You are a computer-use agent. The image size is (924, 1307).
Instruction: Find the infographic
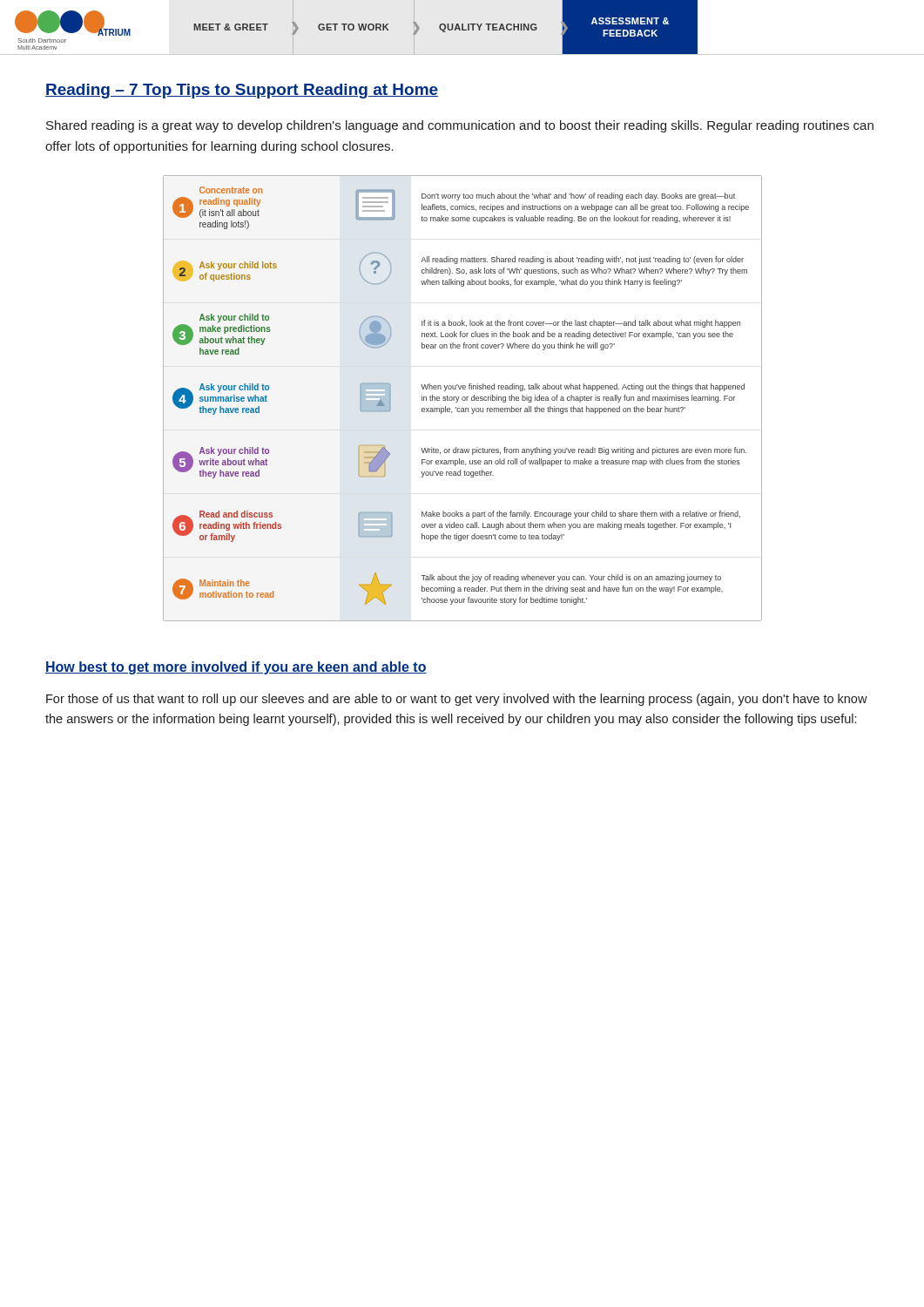click(462, 399)
